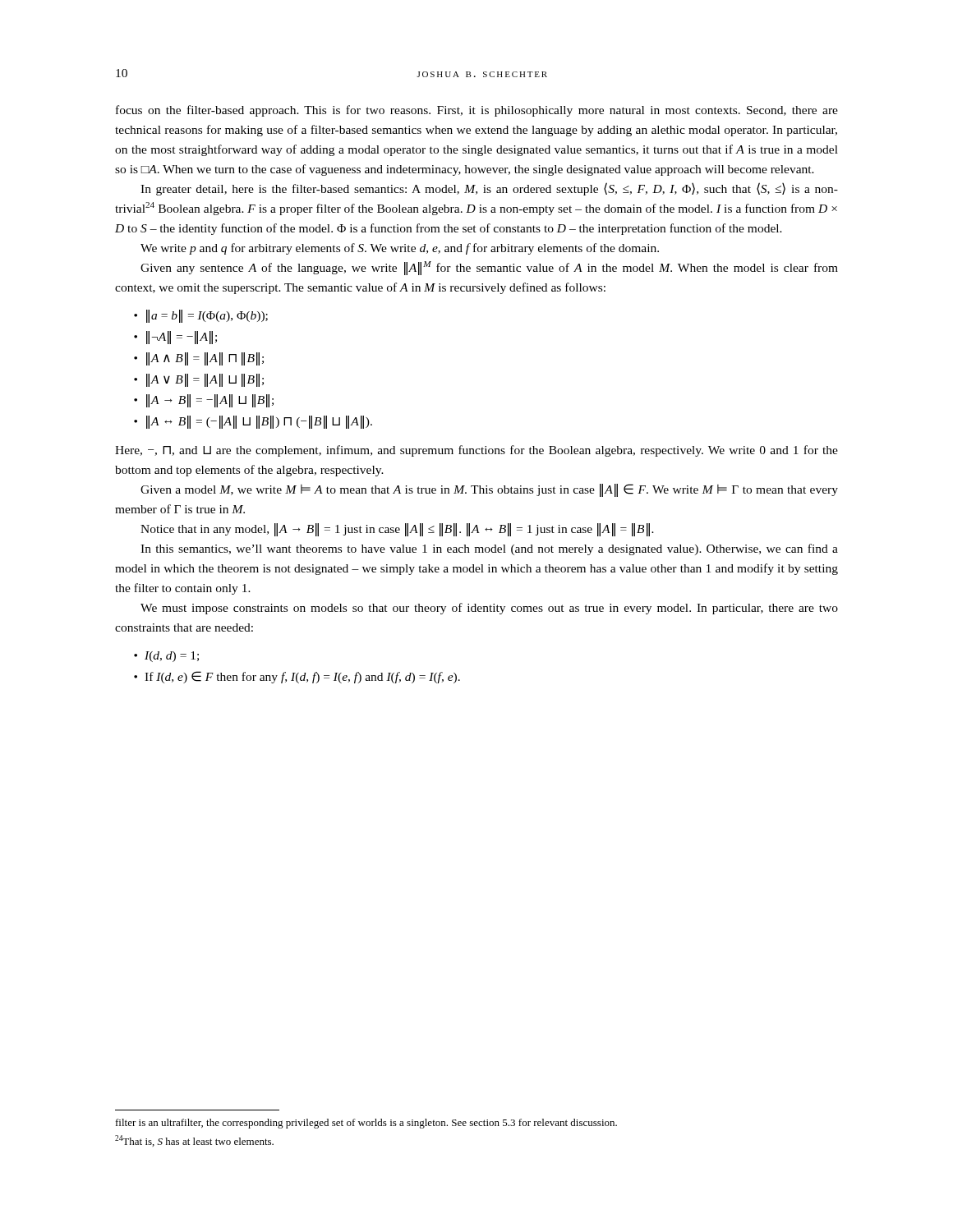Locate the block of text that opens with "• ‖A ↔ B‖ = (−‖A‖ ⊔"

(x=253, y=422)
